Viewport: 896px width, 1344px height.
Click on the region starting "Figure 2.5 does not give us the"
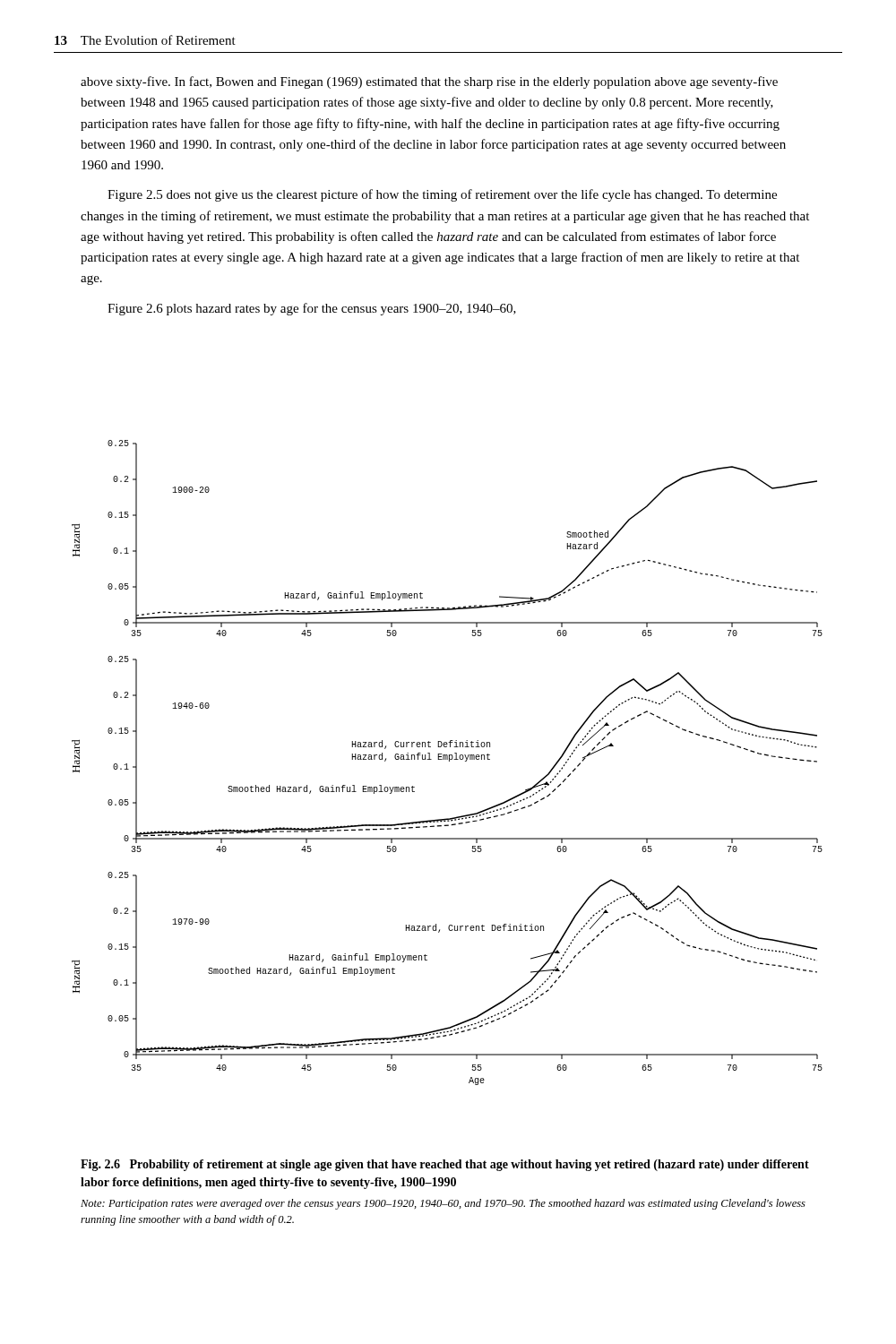tap(445, 236)
